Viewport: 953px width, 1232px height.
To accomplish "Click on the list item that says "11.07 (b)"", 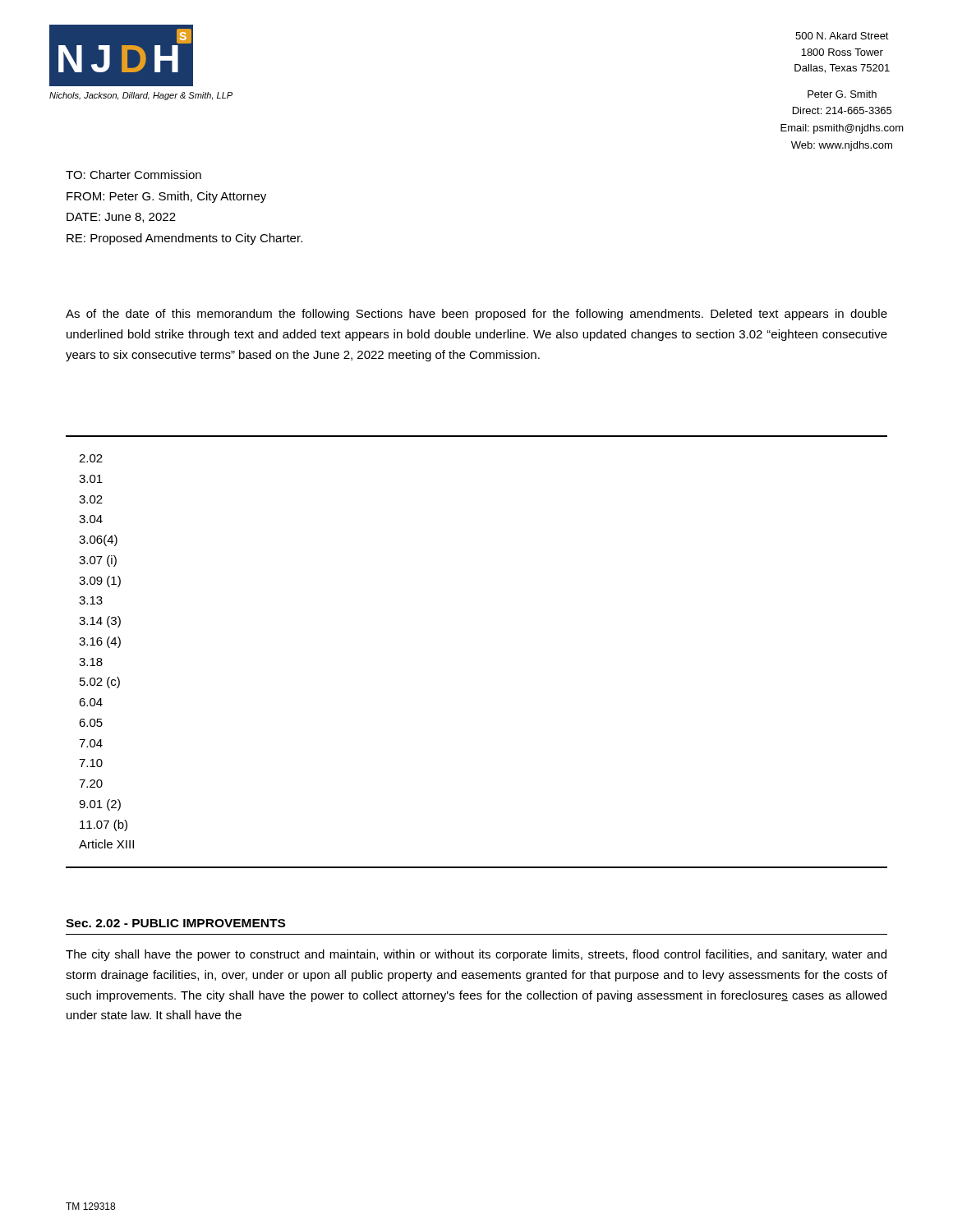I will (104, 824).
